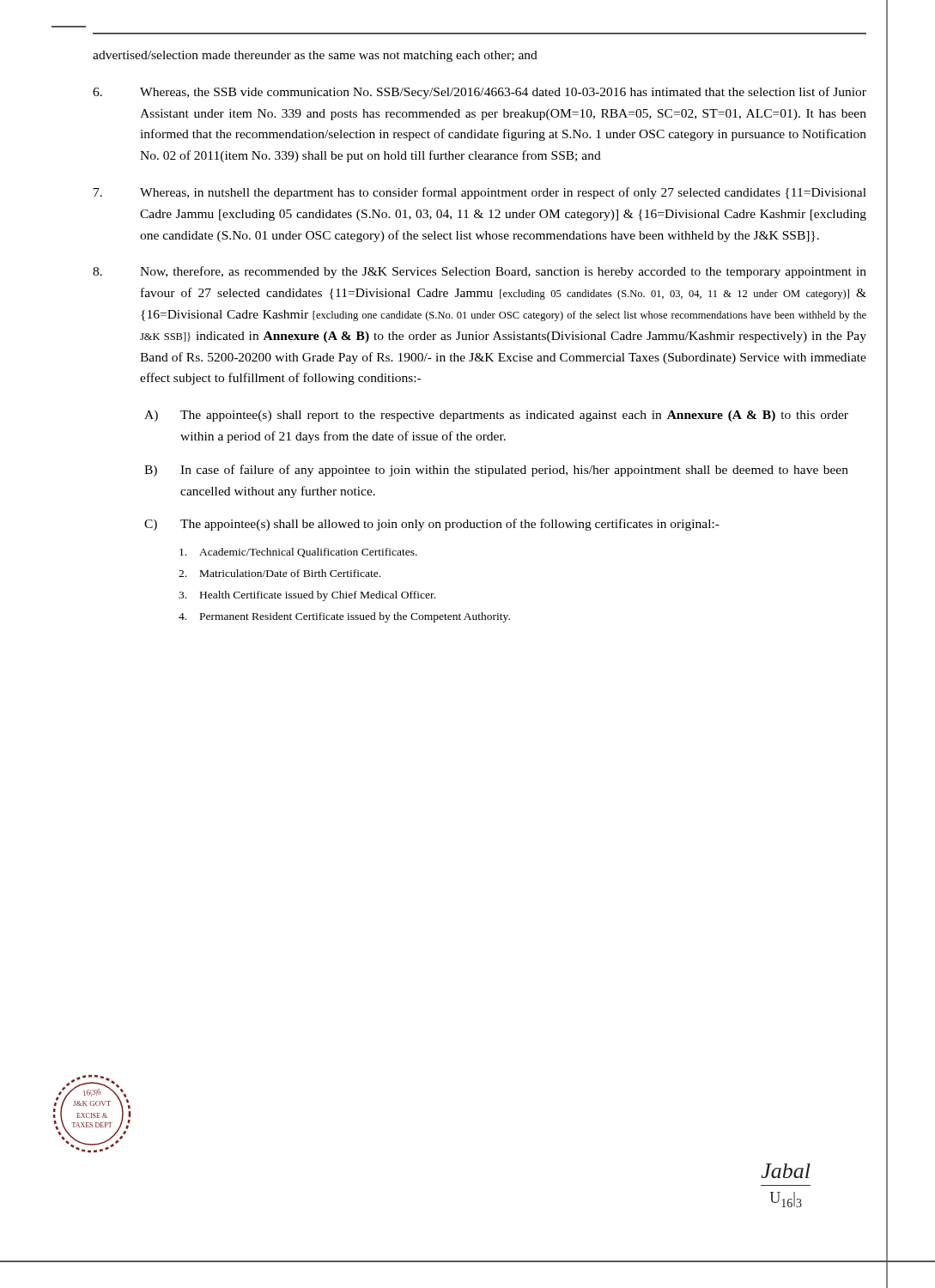
Task: Point to the element starting "Academic/Technical Qualification Certificates."
Action: (298, 553)
